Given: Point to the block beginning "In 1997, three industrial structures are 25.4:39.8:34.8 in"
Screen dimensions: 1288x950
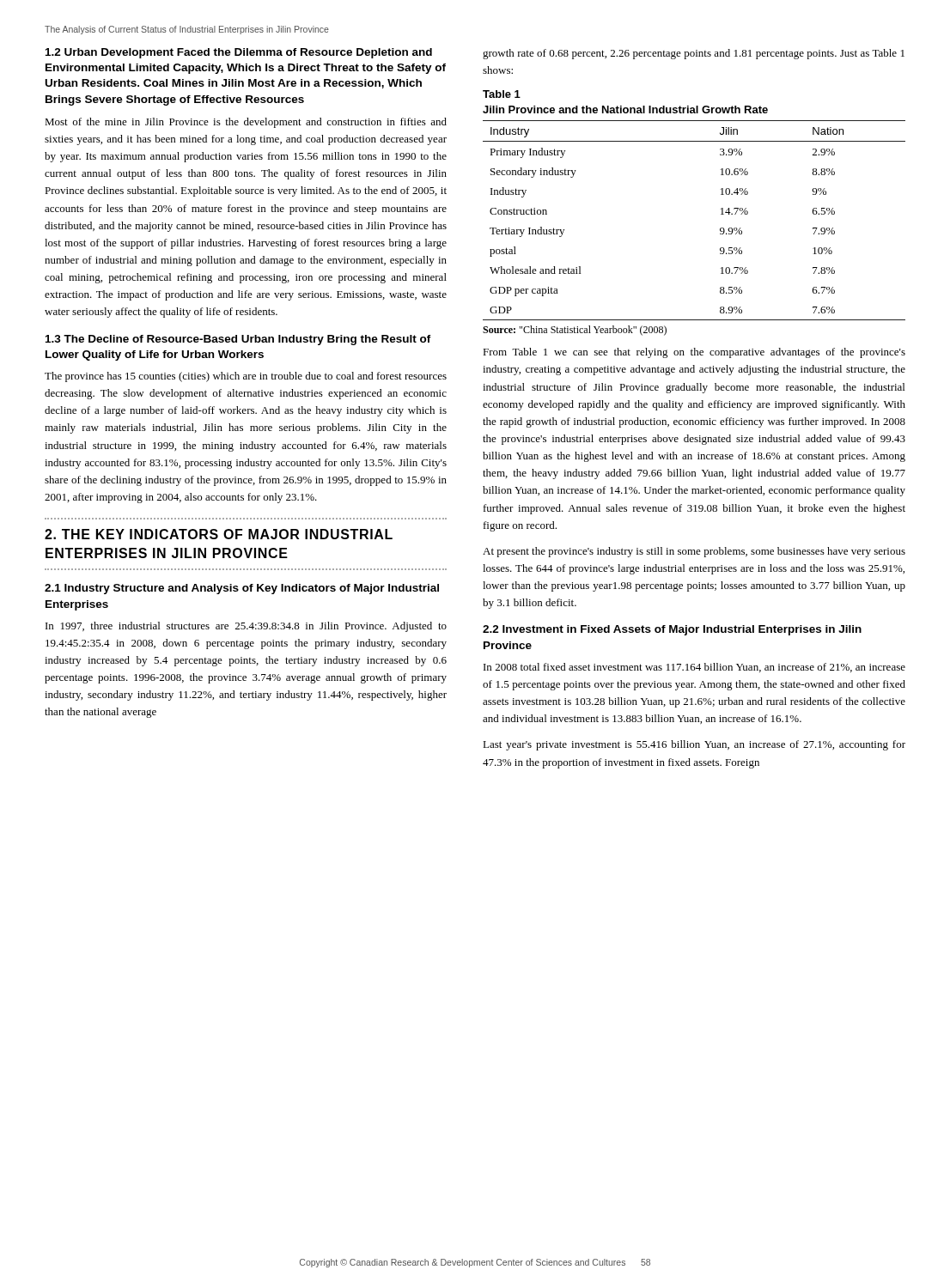Looking at the screenshot, I should coord(246,669).
